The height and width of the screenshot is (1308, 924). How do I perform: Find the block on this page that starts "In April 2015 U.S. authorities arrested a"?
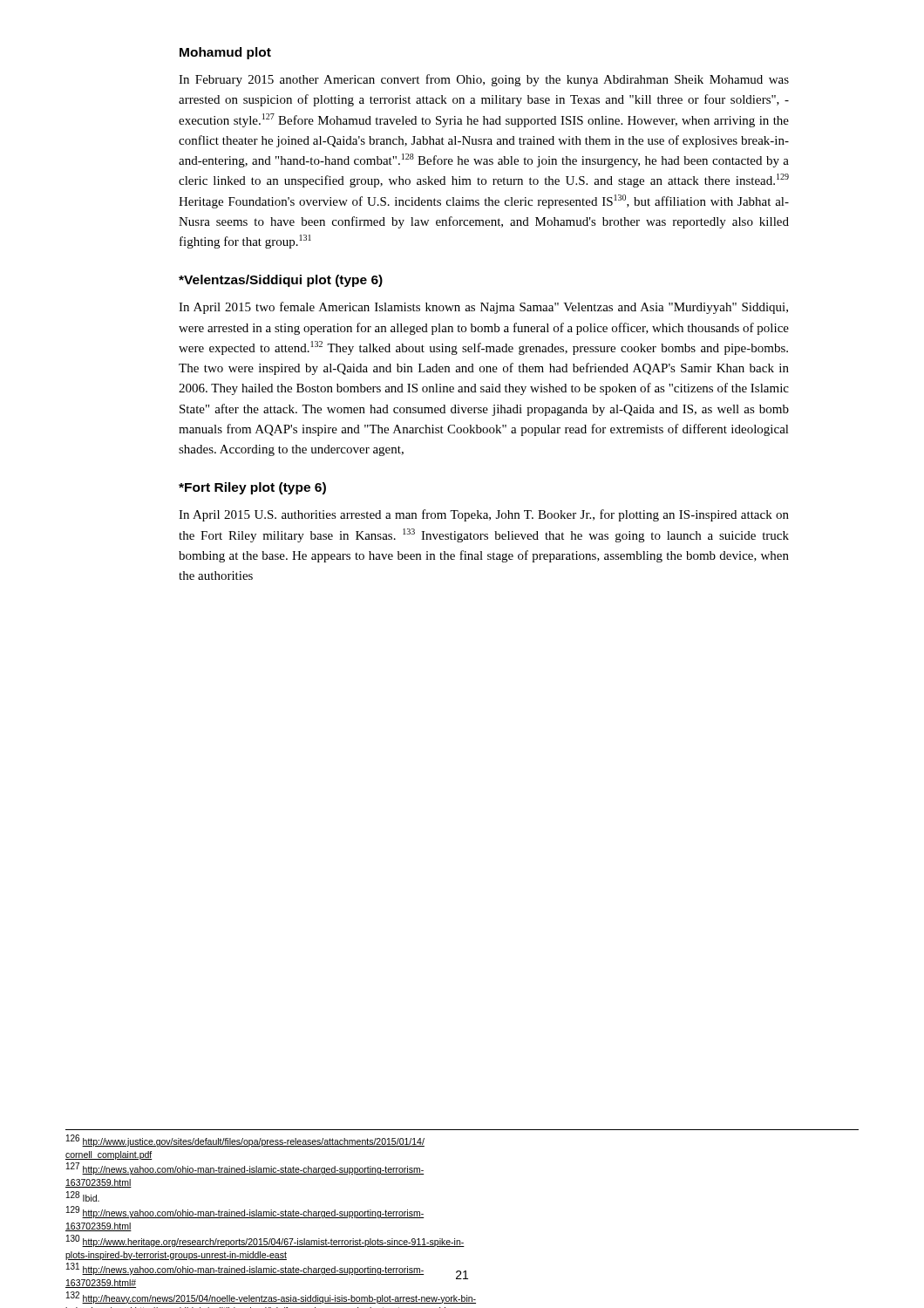click(x=484, y=546)
